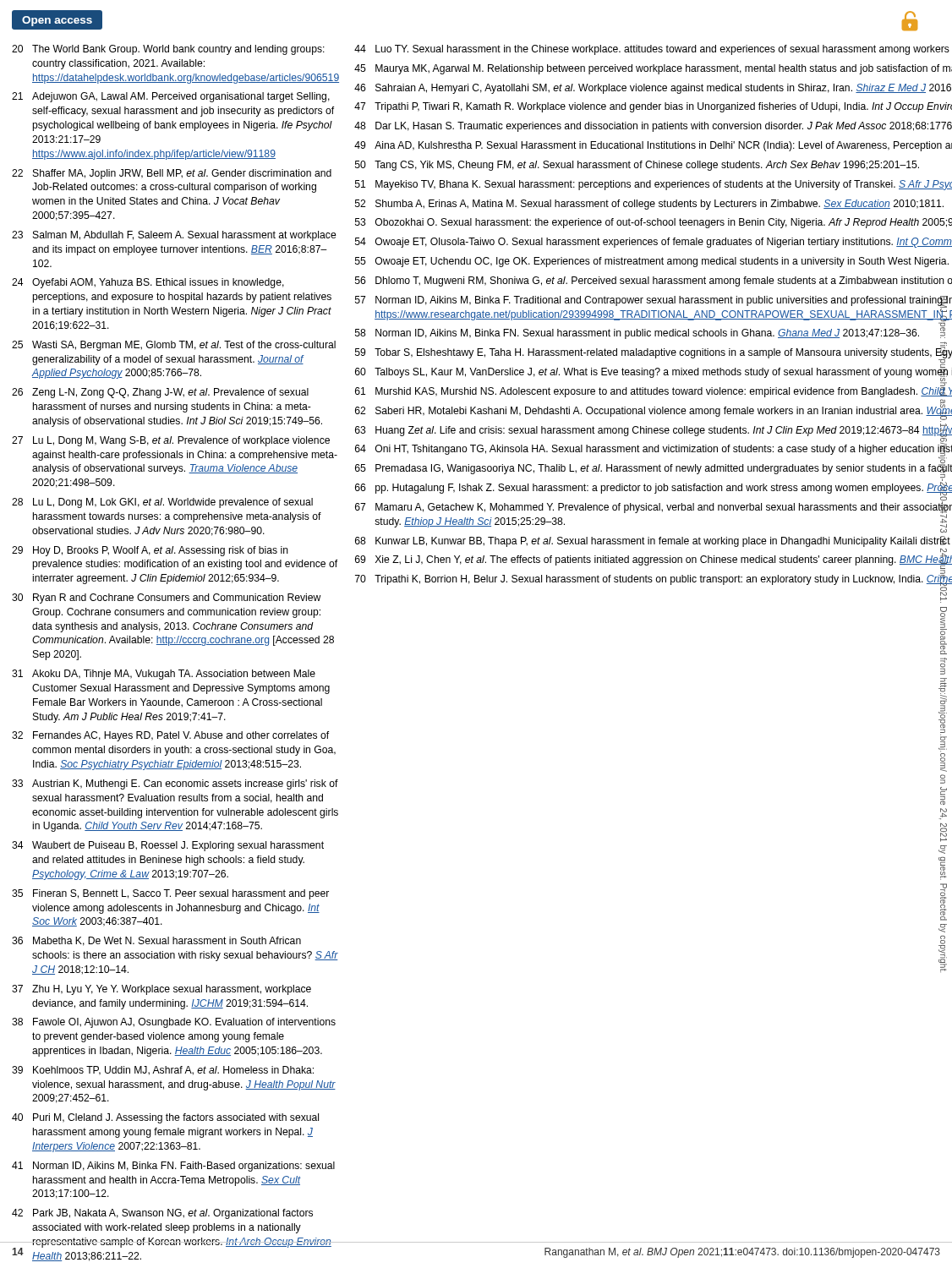The width and height of the screenshot is (952, 1268).
Task: Click on the list item that reads "66 pp. Hutagalung F, Ishak Z. Sexual harassment:"
Action: 653,488
